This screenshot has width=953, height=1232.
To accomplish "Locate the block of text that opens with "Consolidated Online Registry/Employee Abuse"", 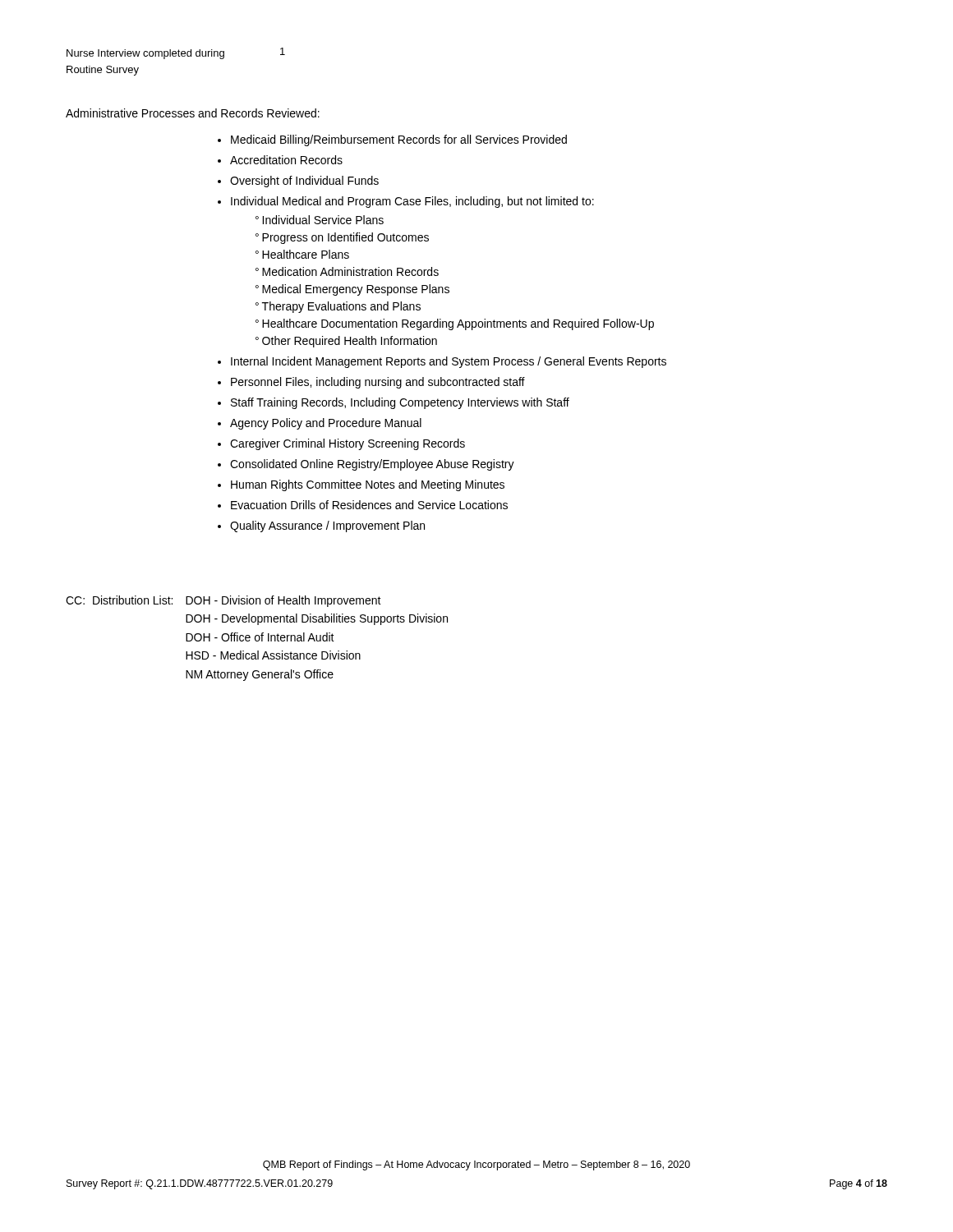I will tap(372, 464).
